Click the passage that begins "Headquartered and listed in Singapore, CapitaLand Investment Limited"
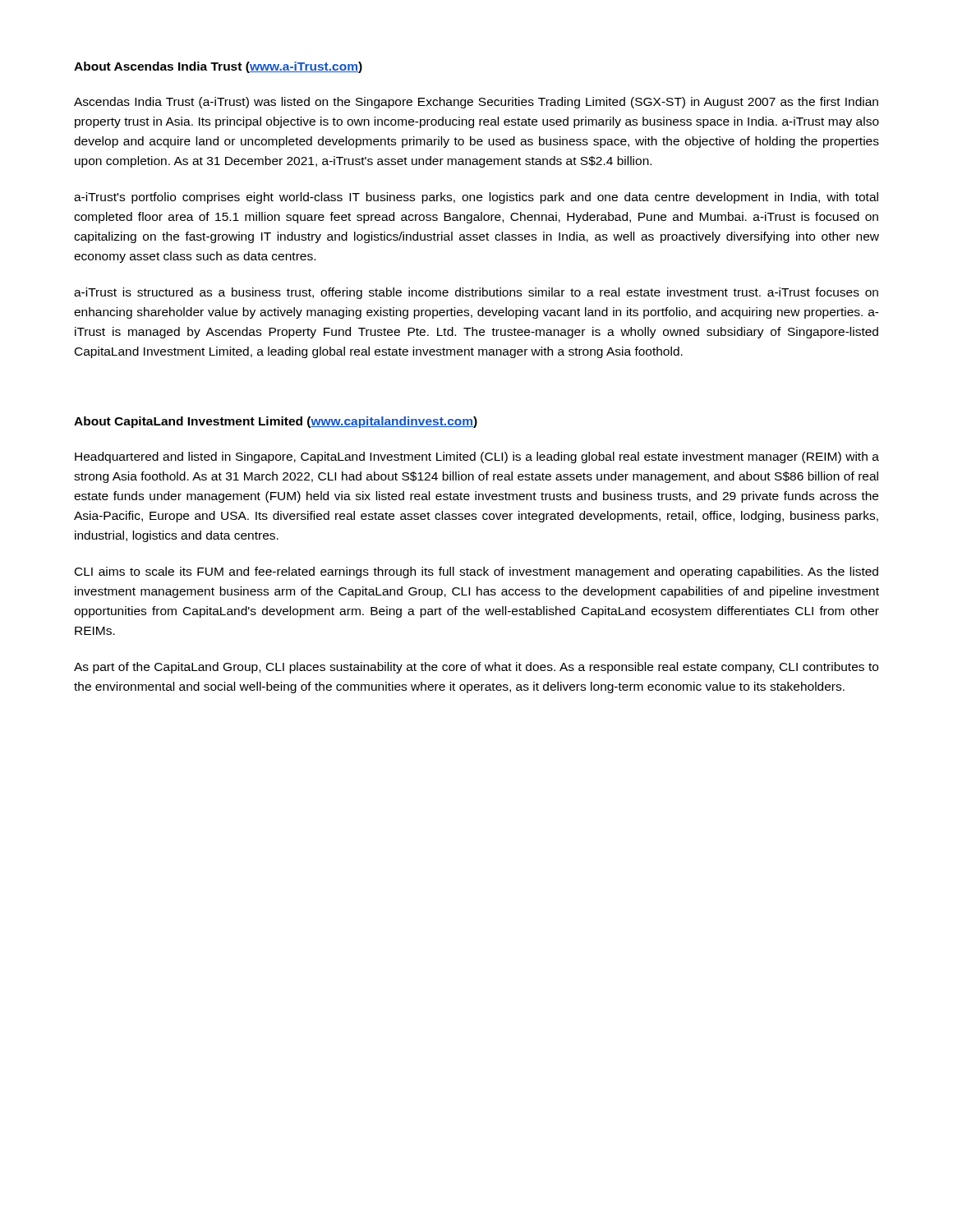Screen dimensions: 1232x953 point(476,495)
